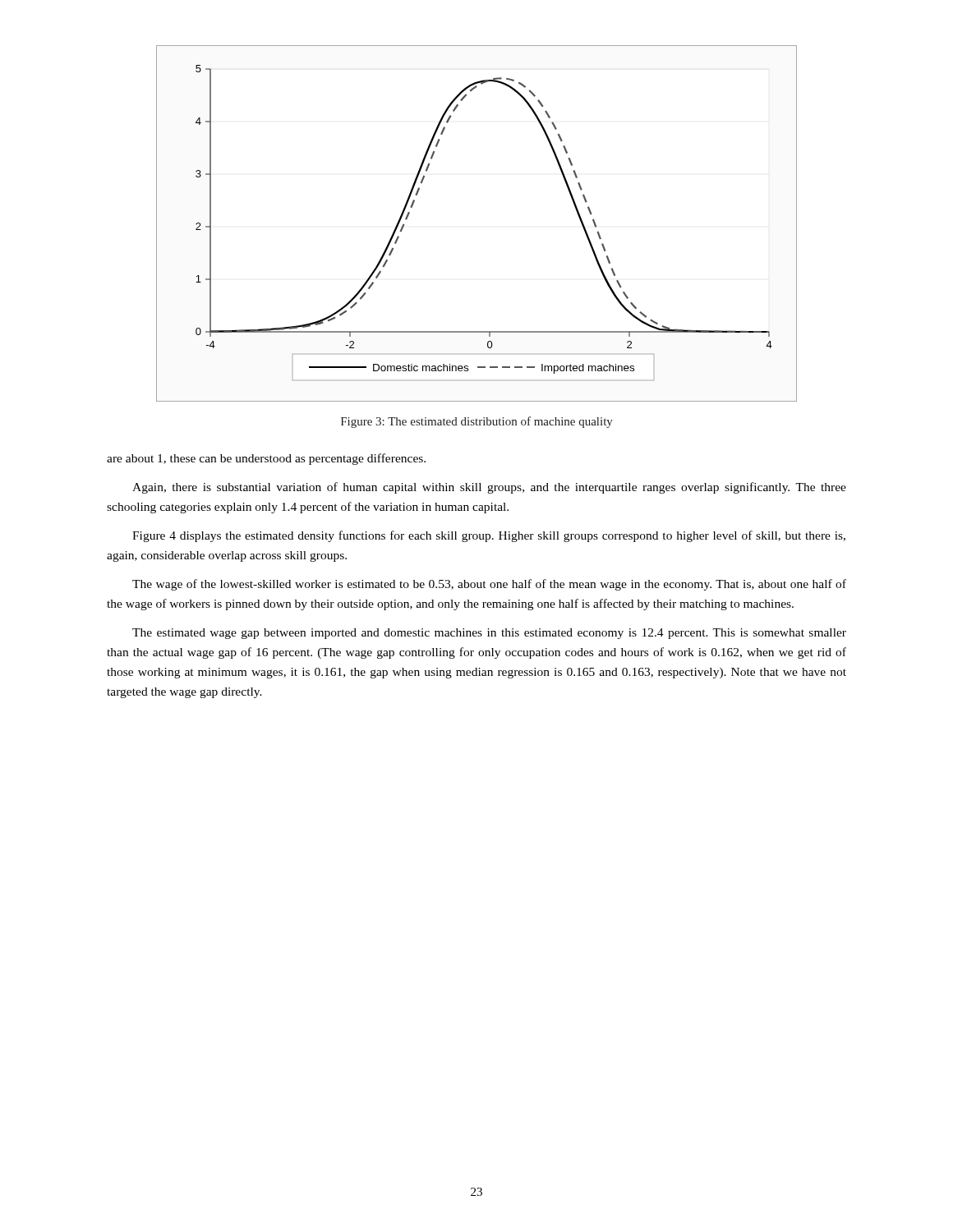Screen dimensions: 1232x953
Task: Locate the text block containing "are about 1, these can be understood"
Action: point(267,458)
